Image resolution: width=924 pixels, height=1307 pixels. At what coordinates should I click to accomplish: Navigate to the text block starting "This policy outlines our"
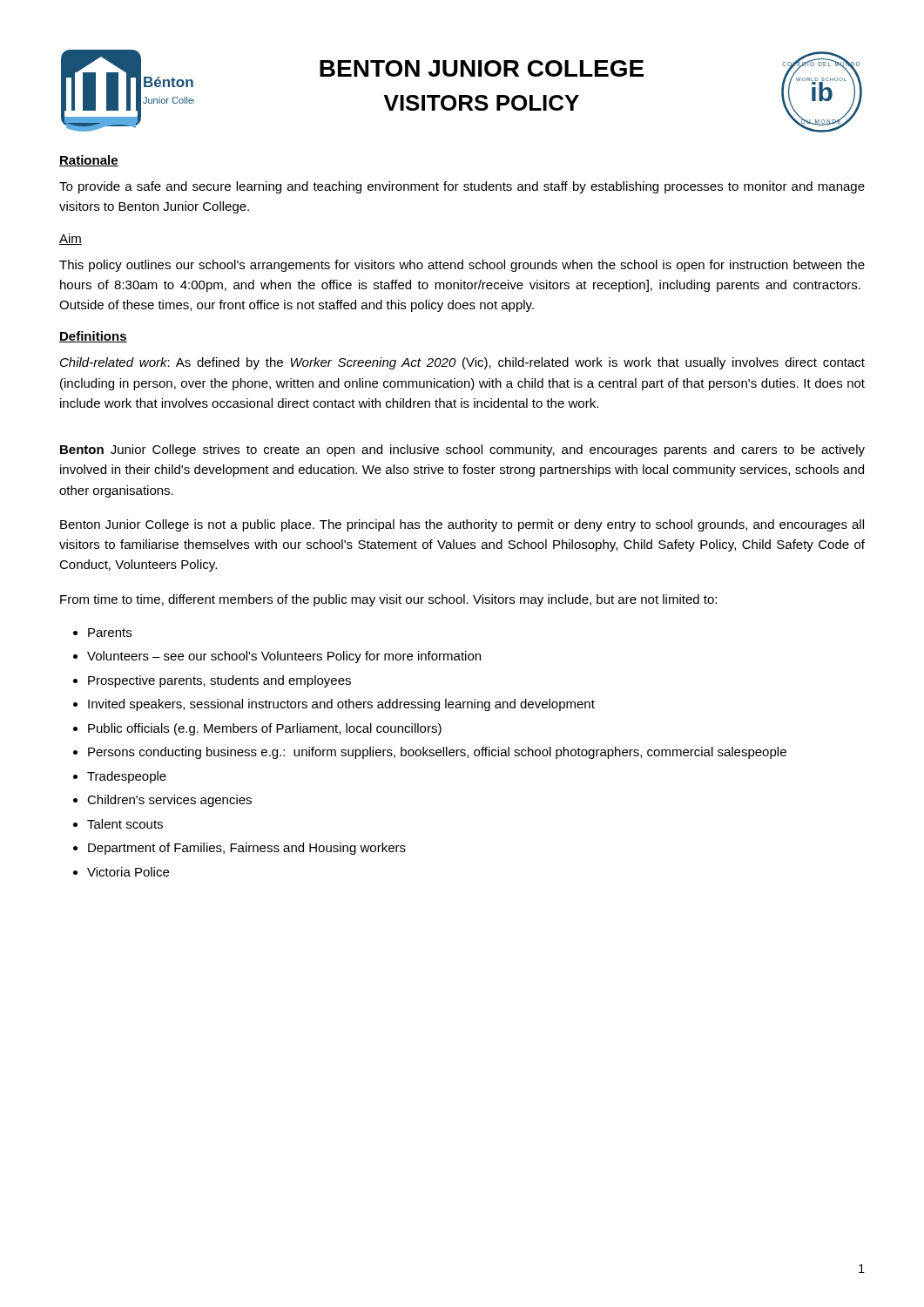coord(462,284)
